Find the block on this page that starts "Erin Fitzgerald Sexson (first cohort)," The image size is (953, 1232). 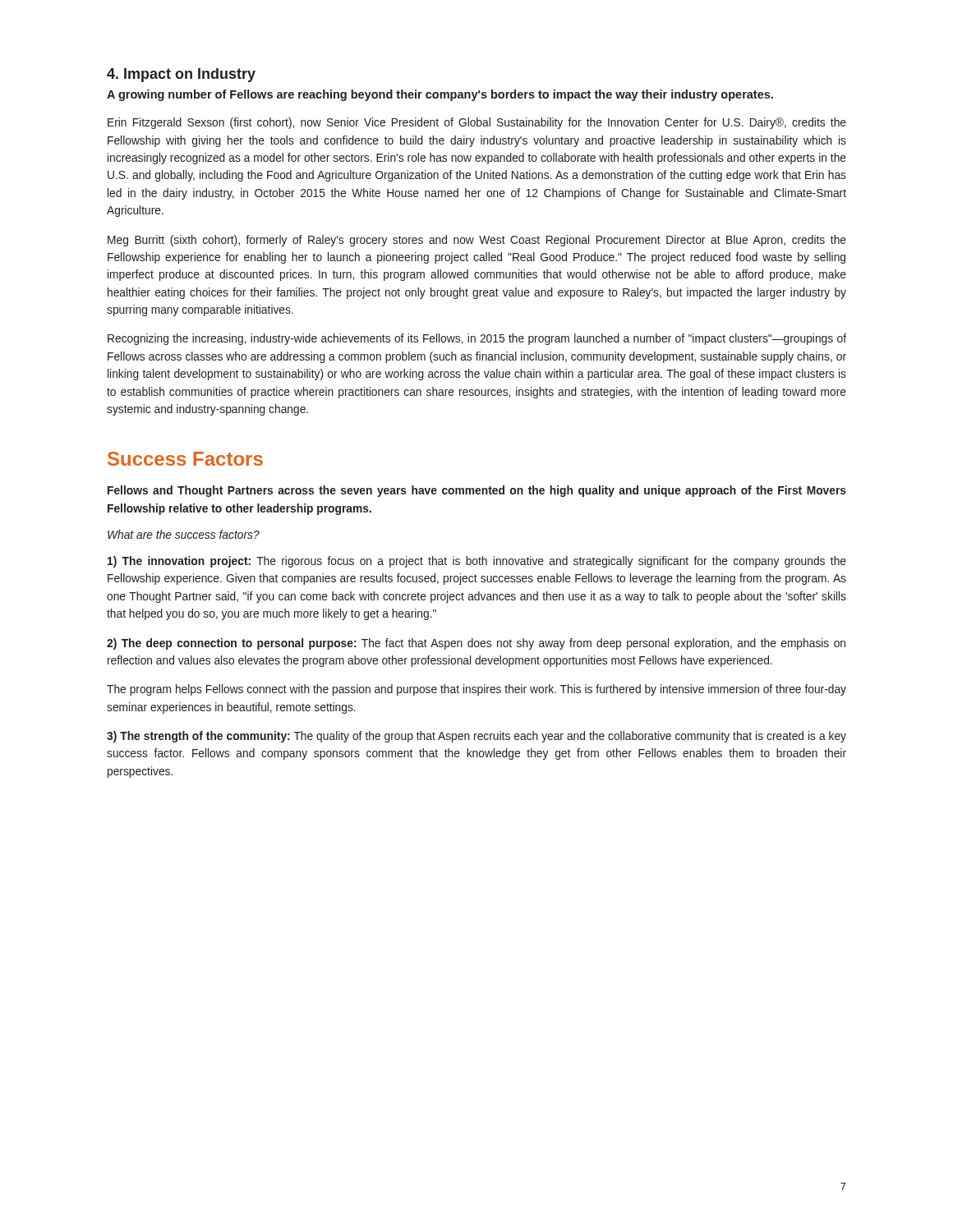pos(476,167)
